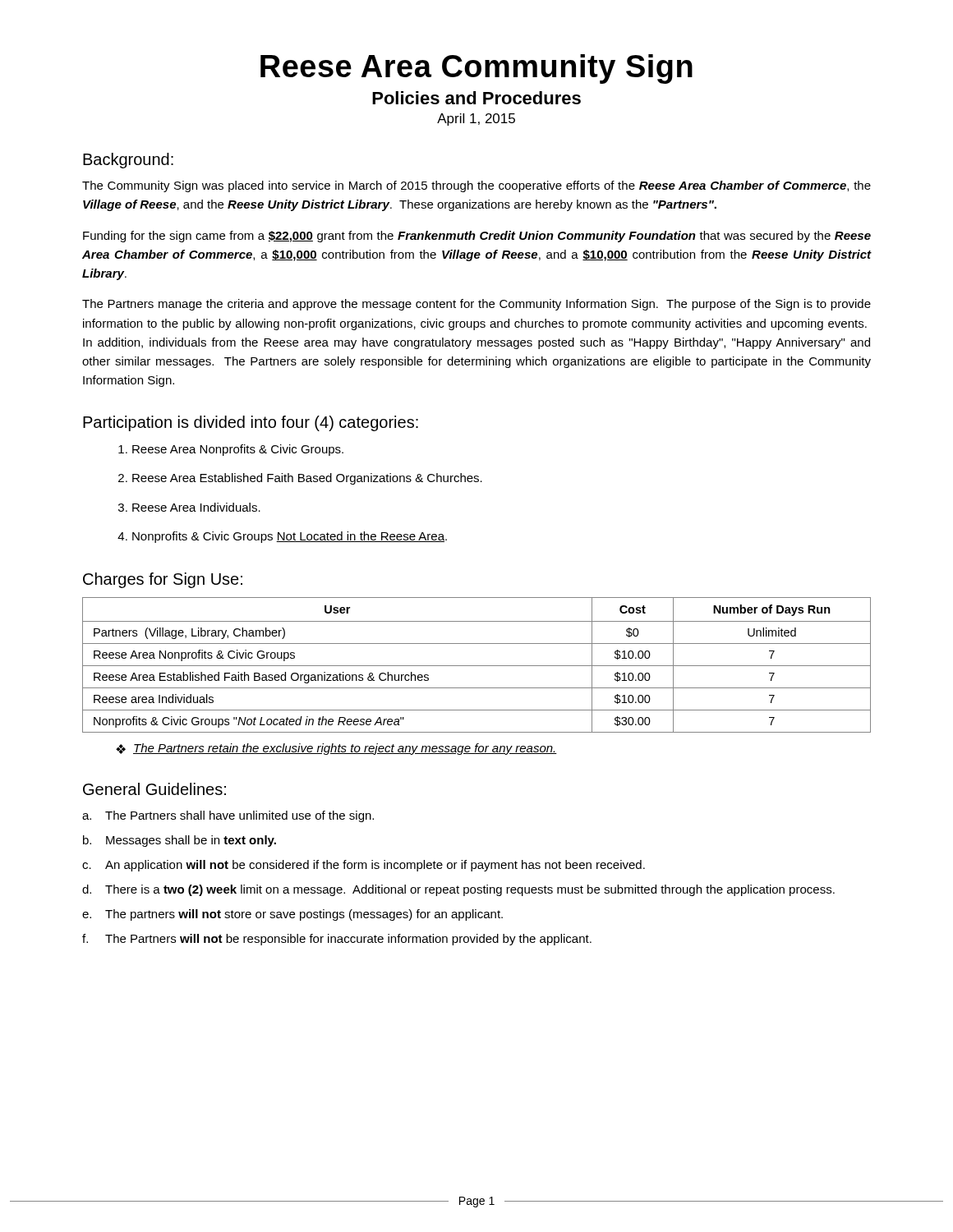
Task: Point to the text block starting "Nonprofits & Civic Groups Not Located in"
Action: tap(282, 537)
